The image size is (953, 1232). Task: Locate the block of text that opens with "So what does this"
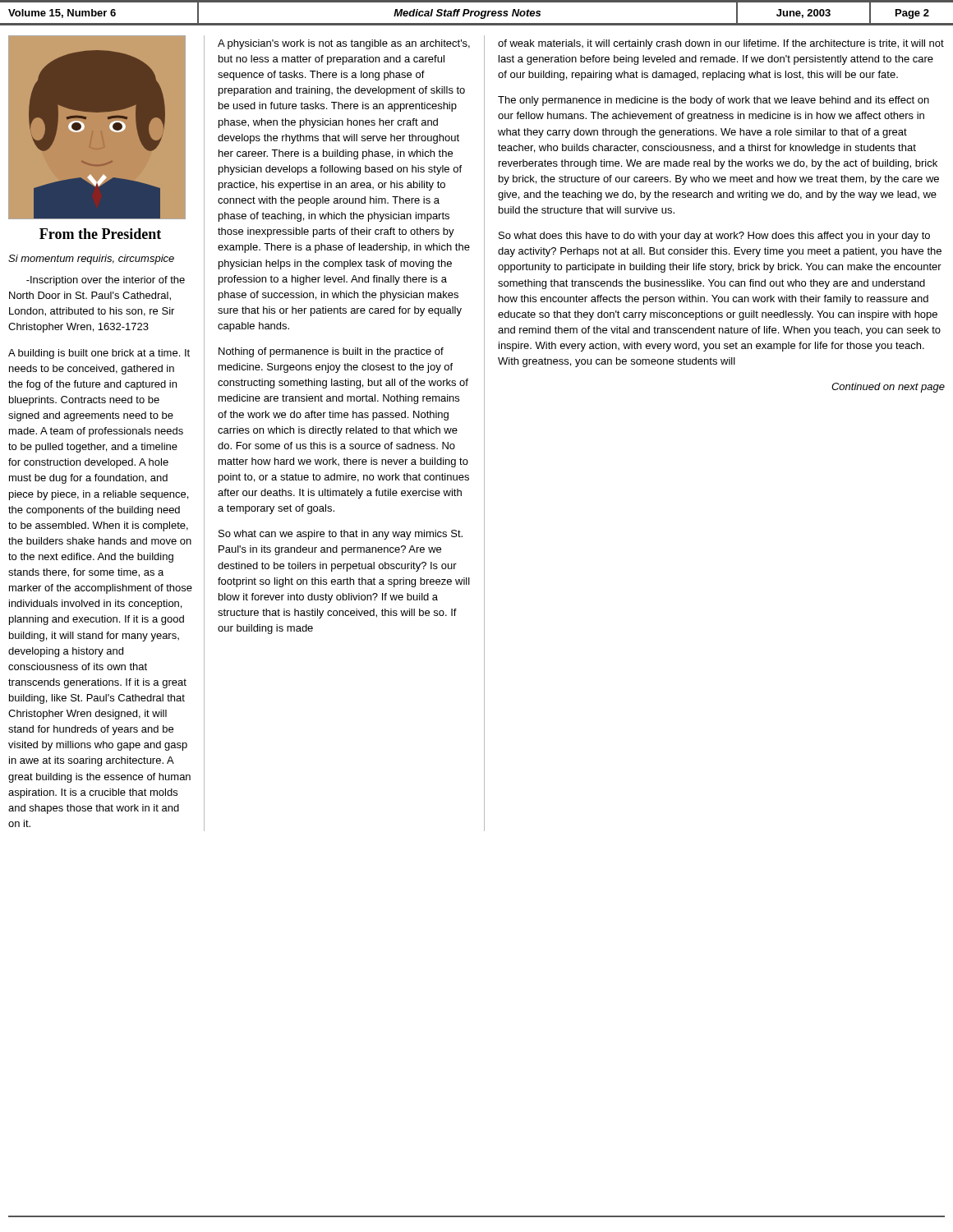pyautogui.click(x=720, y=298)
